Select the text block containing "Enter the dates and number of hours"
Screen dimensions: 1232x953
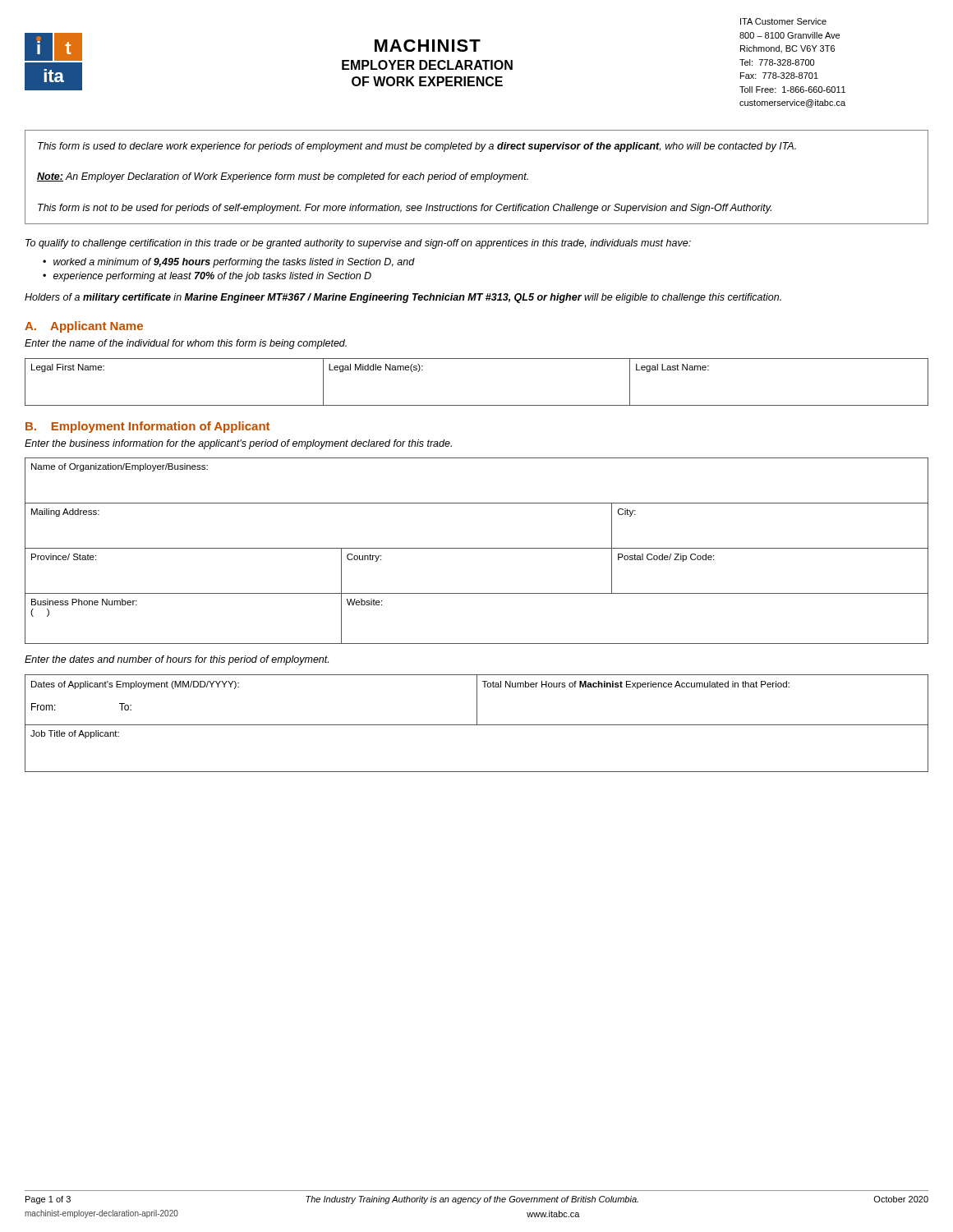tap(177, 660)
